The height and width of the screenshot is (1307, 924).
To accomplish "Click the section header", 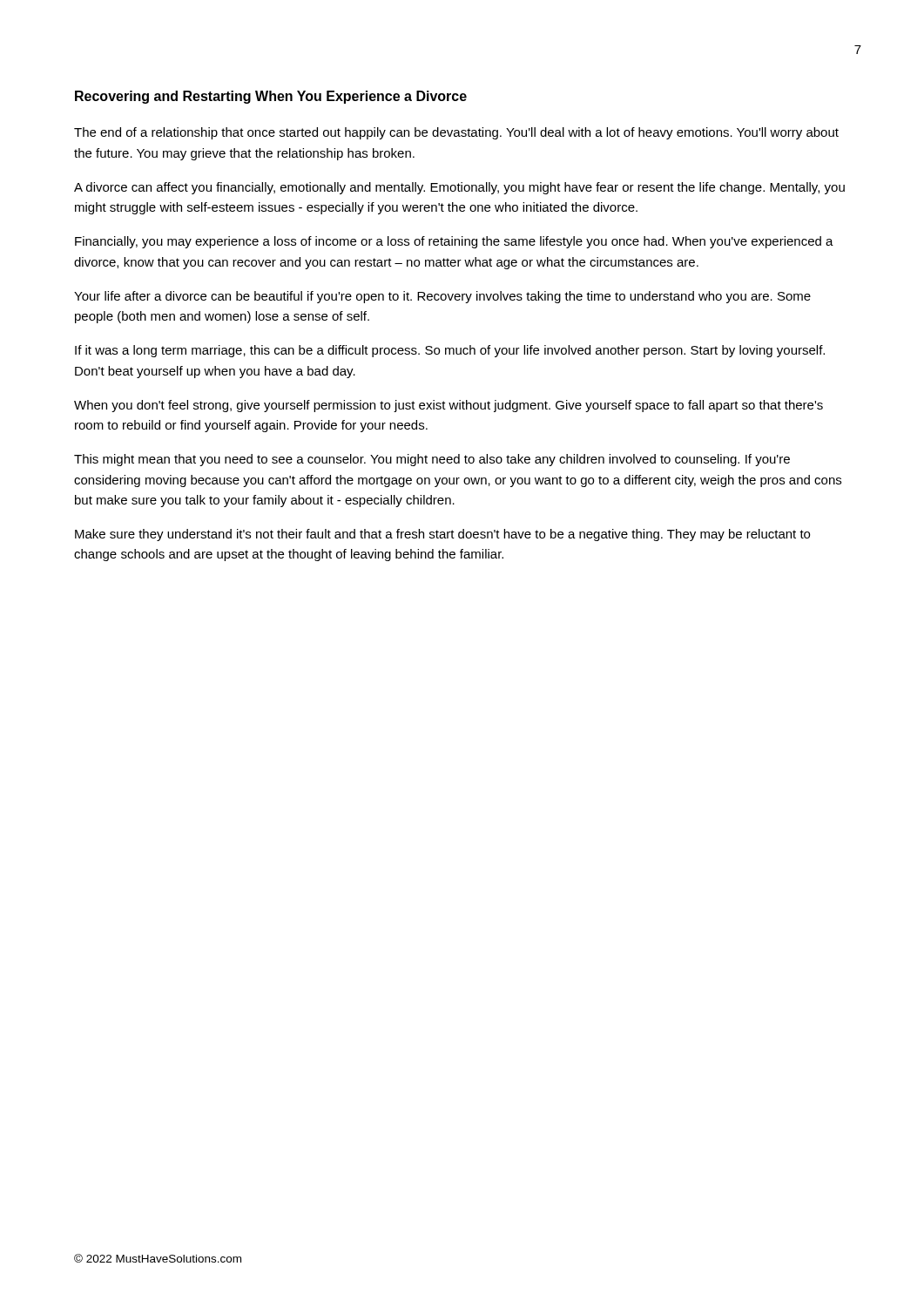I will (x=270, y=96).
